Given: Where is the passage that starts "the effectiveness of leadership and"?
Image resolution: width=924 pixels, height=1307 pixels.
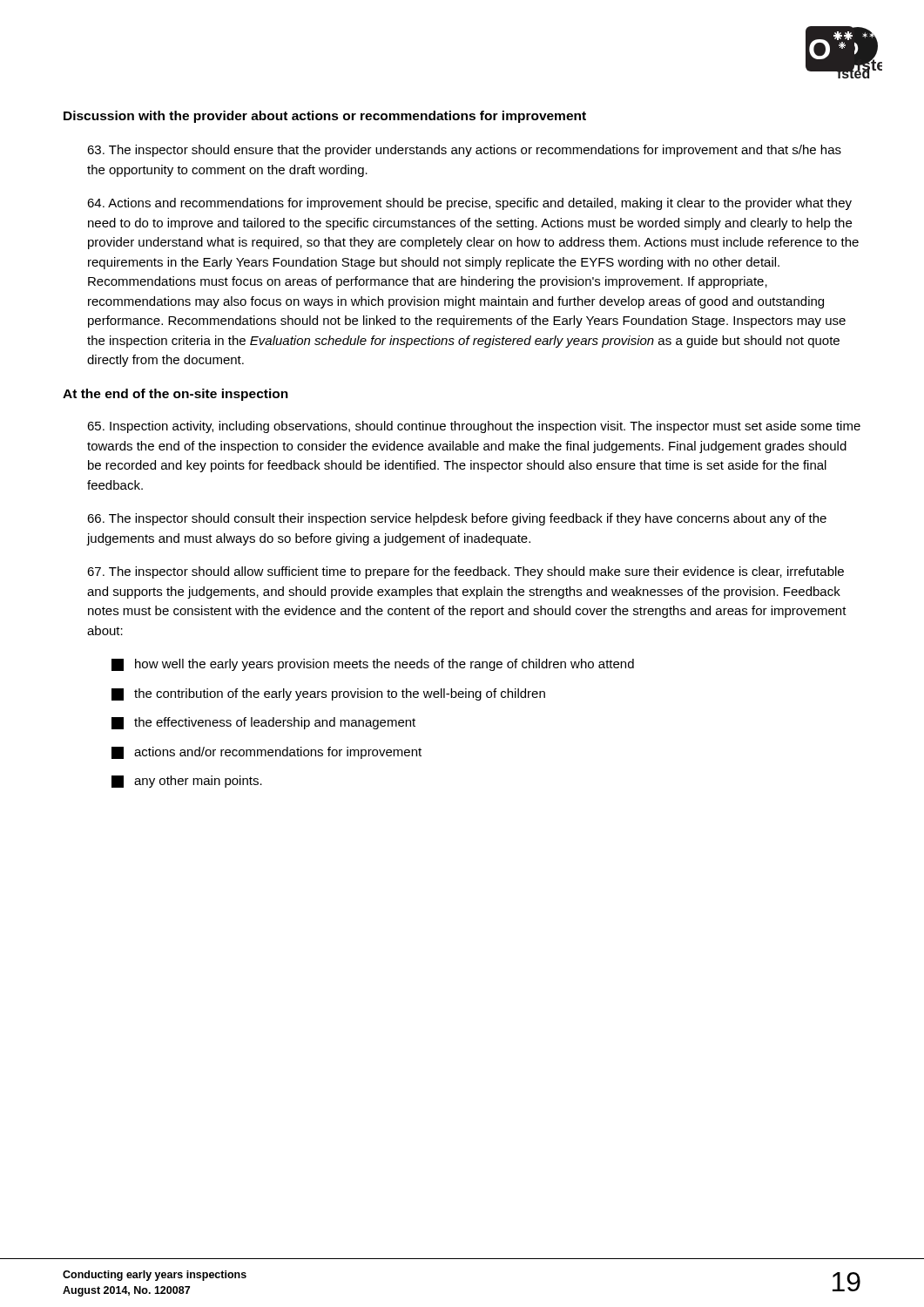Looking at the screenshot, I should pyautogui.click(x=263, y=723).
